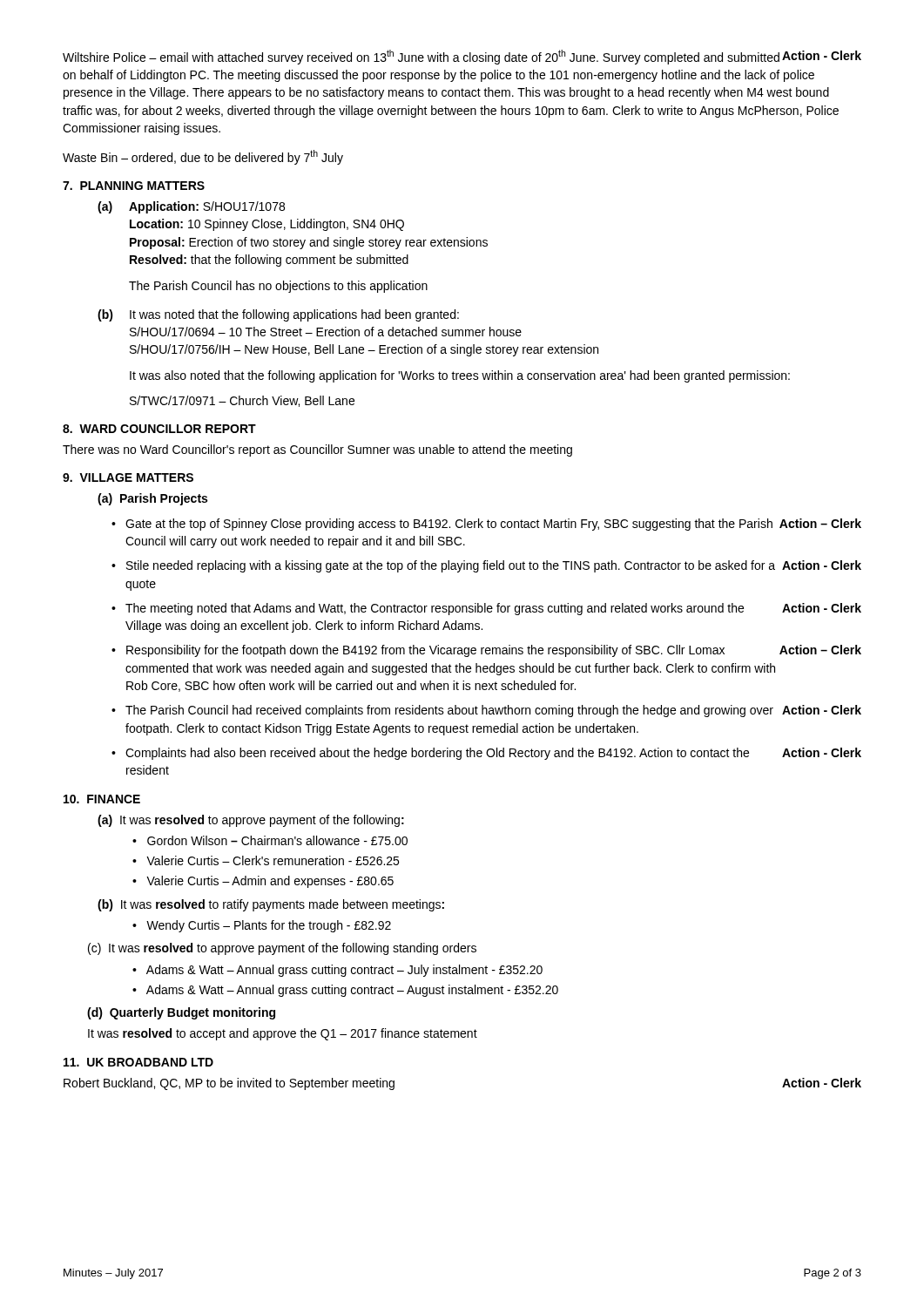Screen dimensions: 1307x924
Task: Locate the text block with the text "It was also noted that the following"
Action: [x=460, y=376]
